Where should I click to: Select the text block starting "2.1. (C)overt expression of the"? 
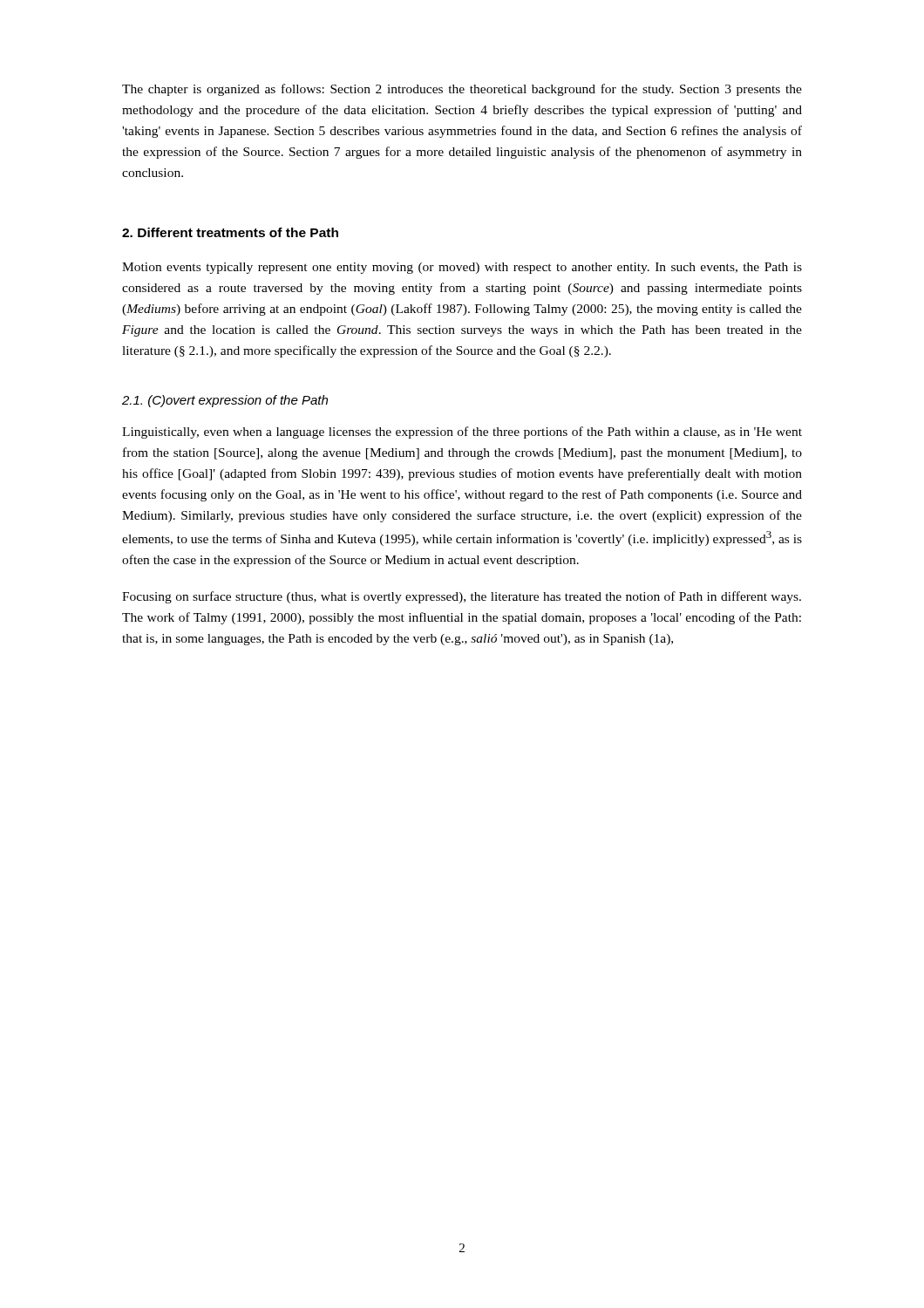(225, 400)
